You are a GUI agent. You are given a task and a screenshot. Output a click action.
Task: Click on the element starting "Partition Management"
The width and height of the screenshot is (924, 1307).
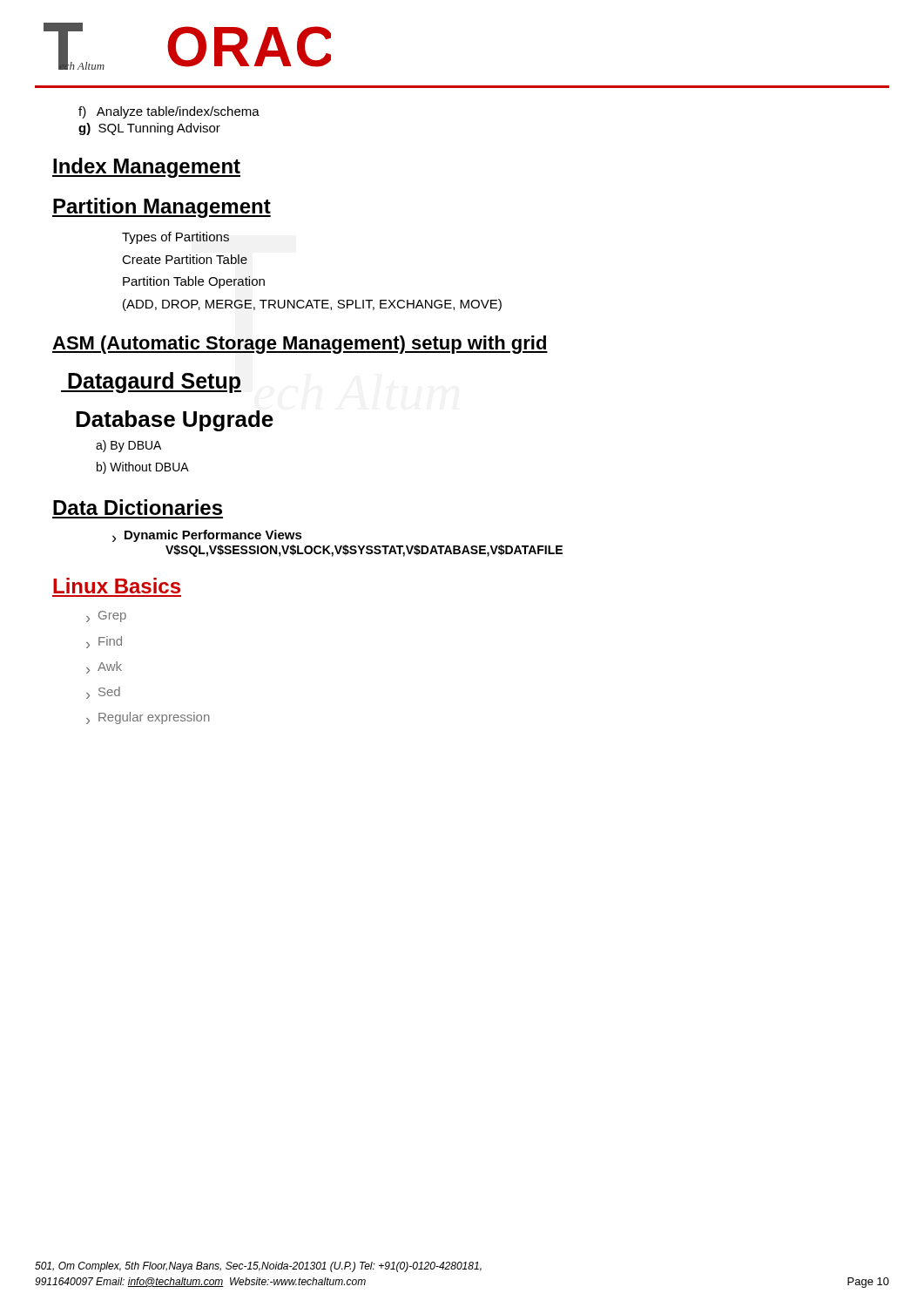[x=161, y=206]
